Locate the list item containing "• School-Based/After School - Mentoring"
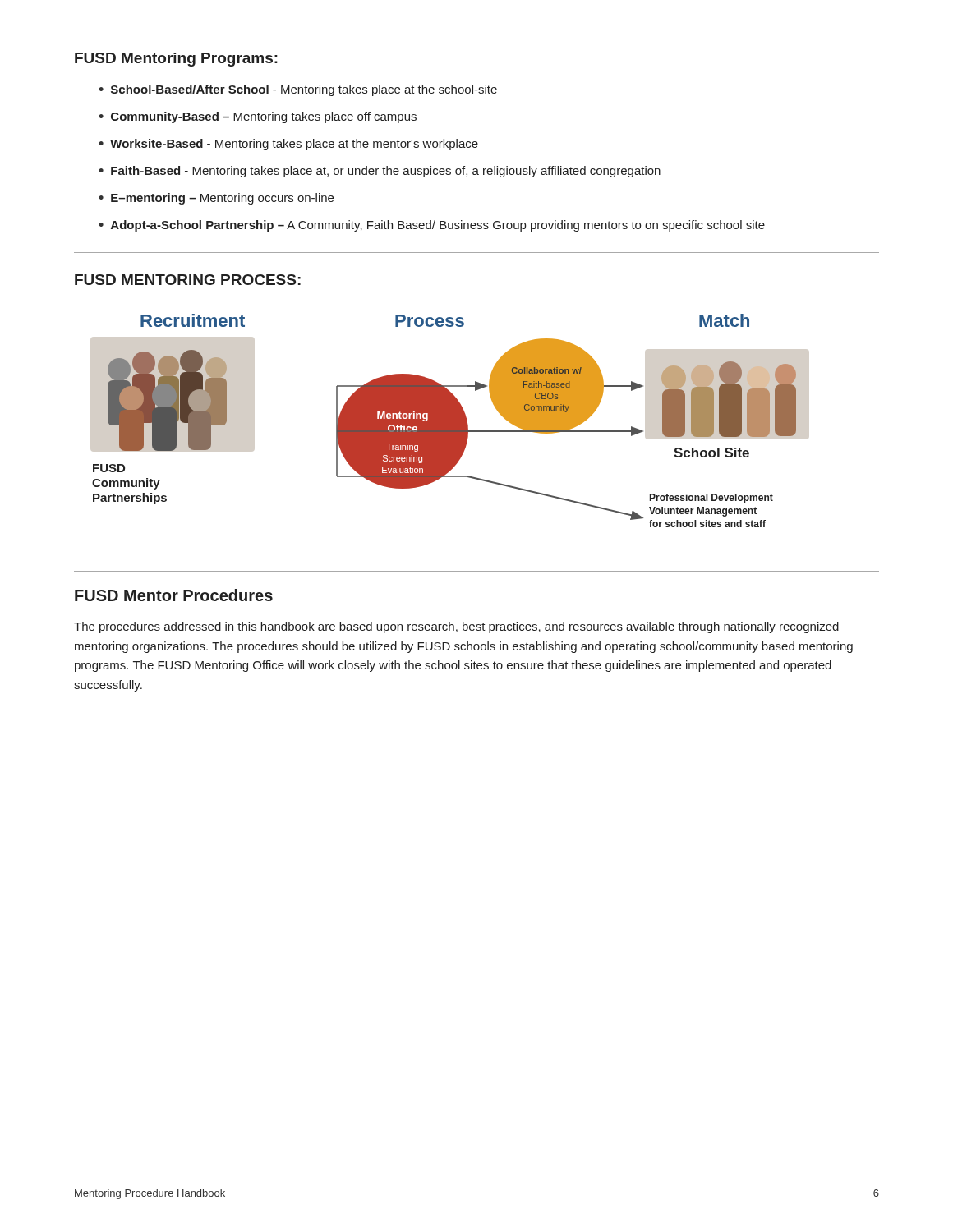953x1232 pixels. point(298,90)
